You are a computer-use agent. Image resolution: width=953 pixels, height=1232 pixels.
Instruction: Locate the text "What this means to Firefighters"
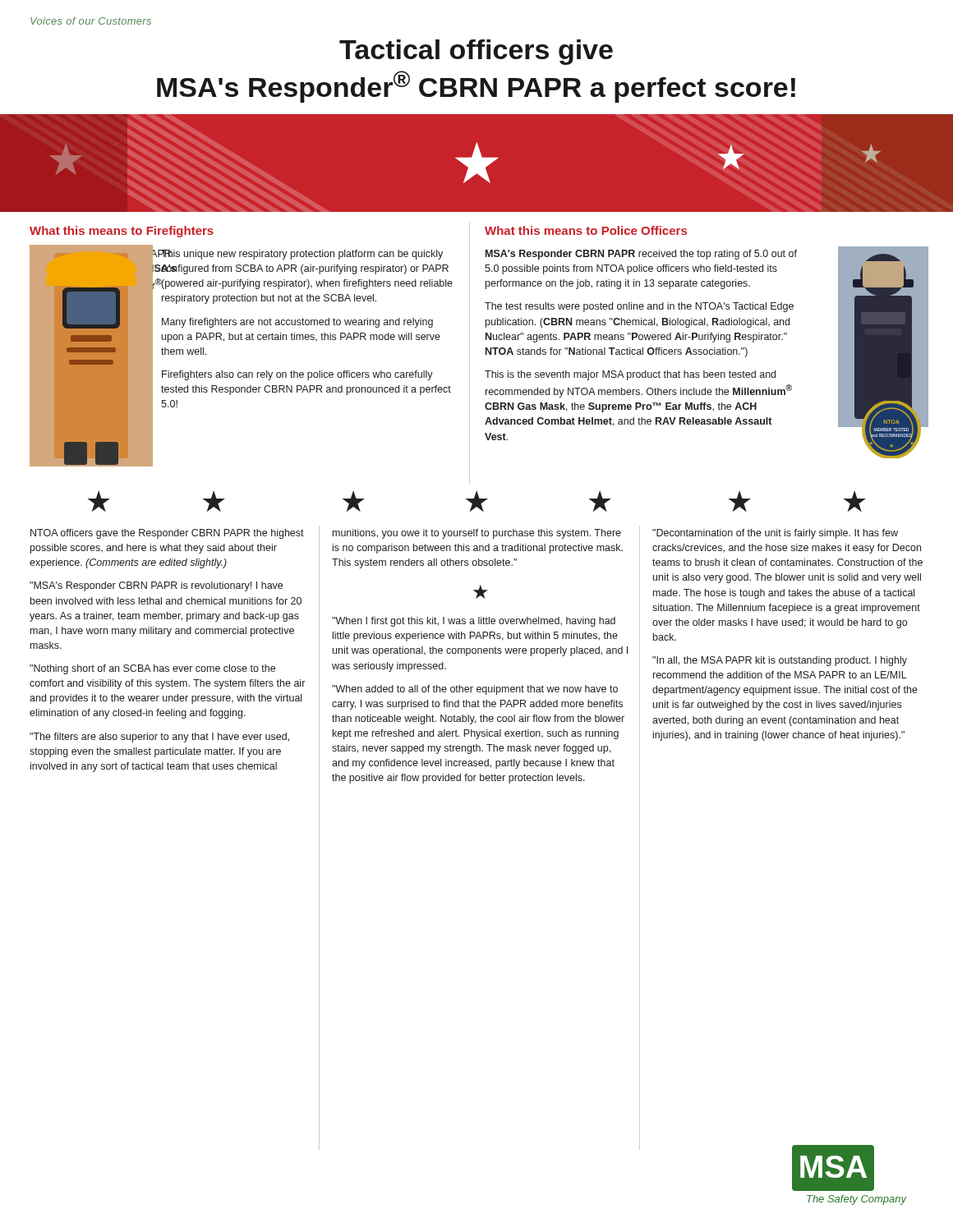122,230
